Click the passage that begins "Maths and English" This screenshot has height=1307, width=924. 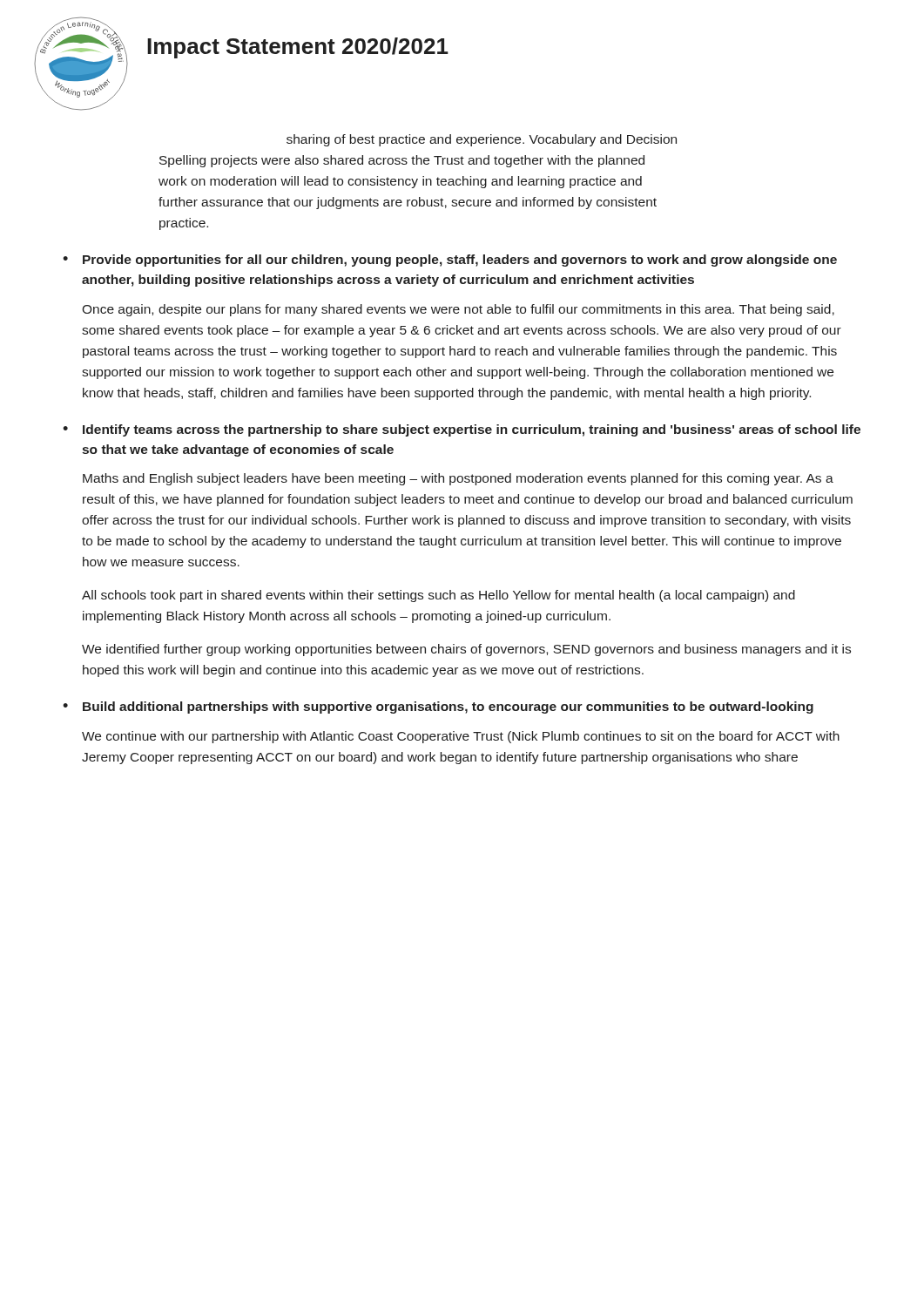coord(468,520)
